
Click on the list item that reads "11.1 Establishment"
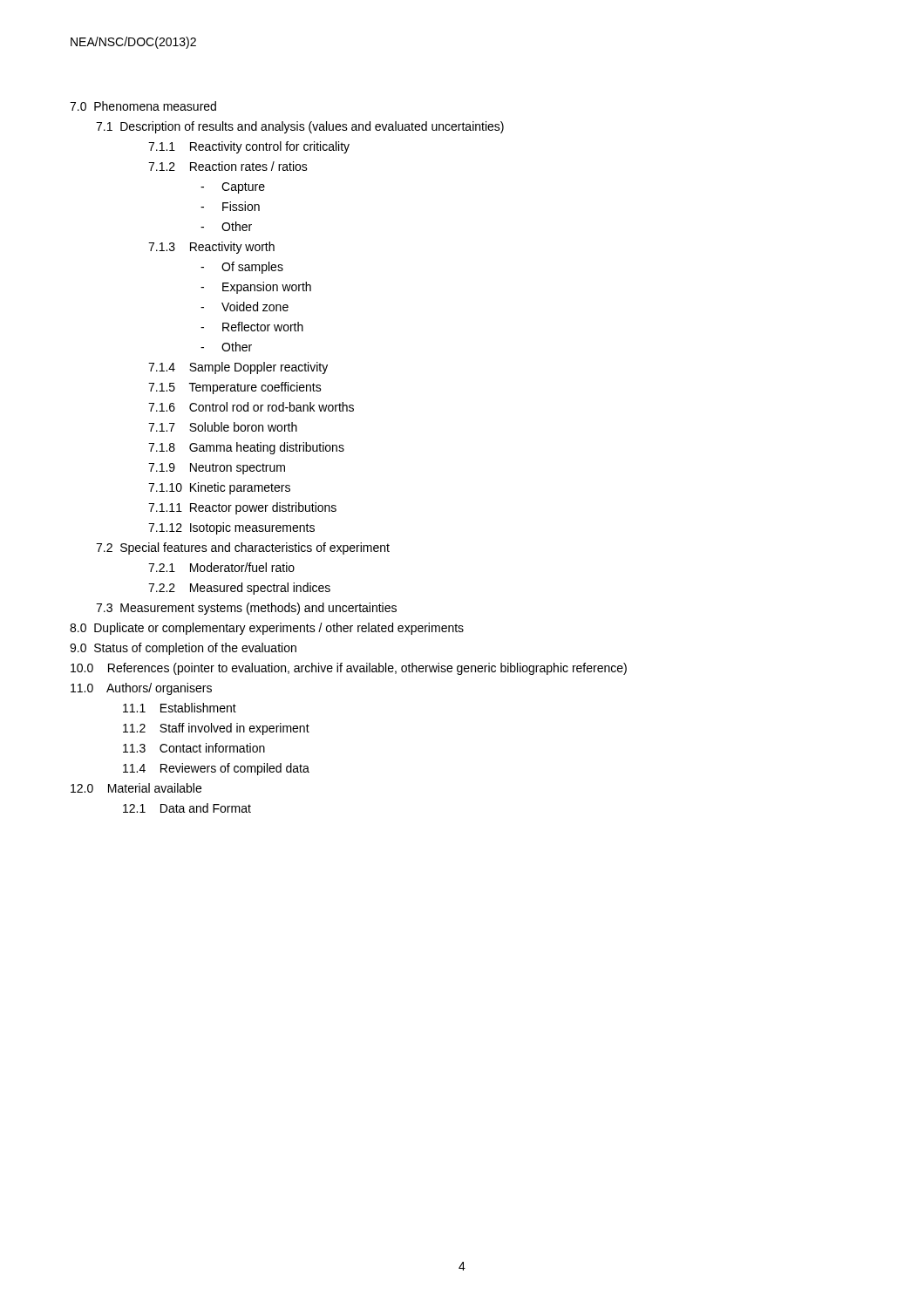(179, 708)
